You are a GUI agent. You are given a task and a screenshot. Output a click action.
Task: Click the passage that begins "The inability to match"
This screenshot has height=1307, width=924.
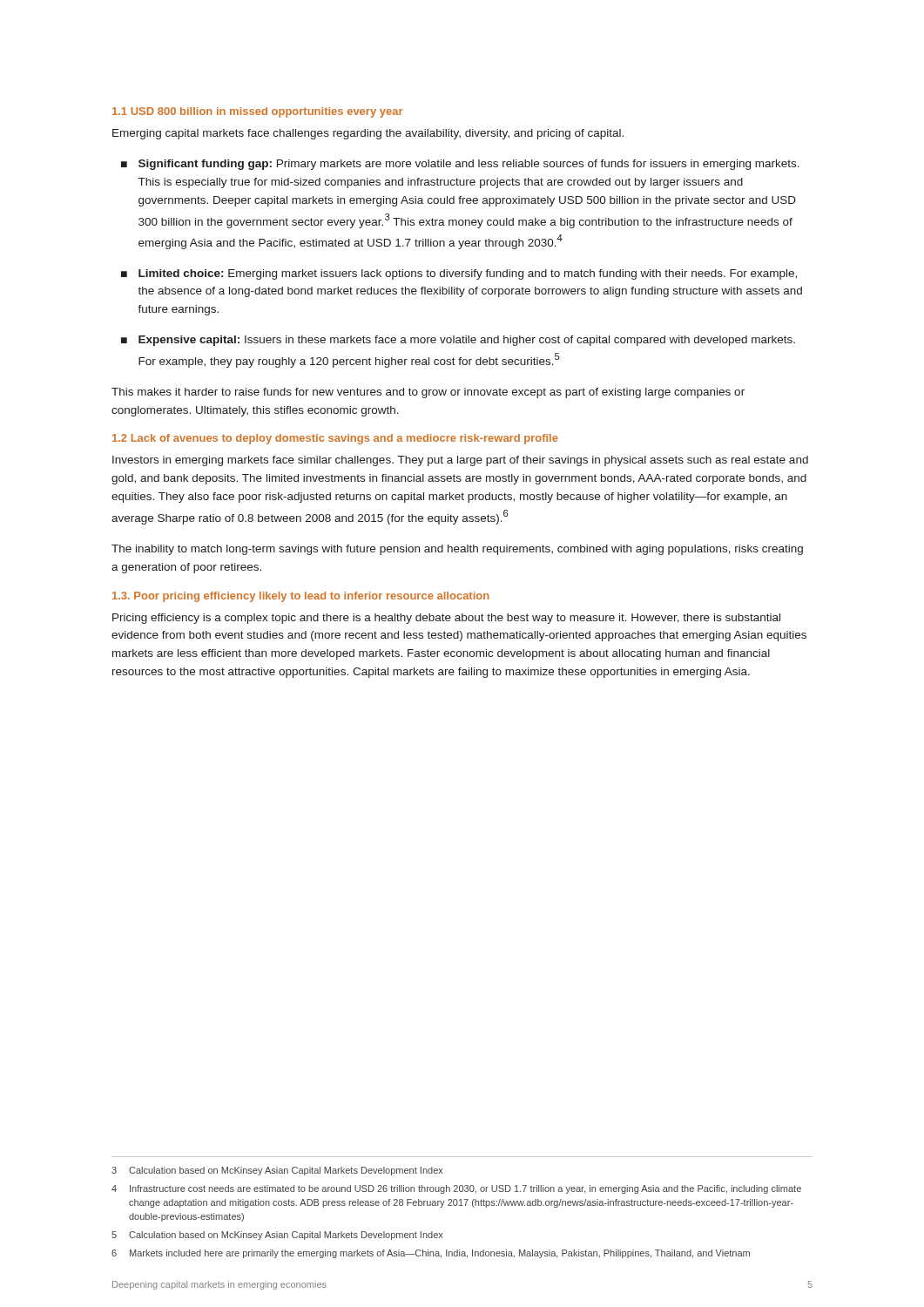tap(457, 557)
